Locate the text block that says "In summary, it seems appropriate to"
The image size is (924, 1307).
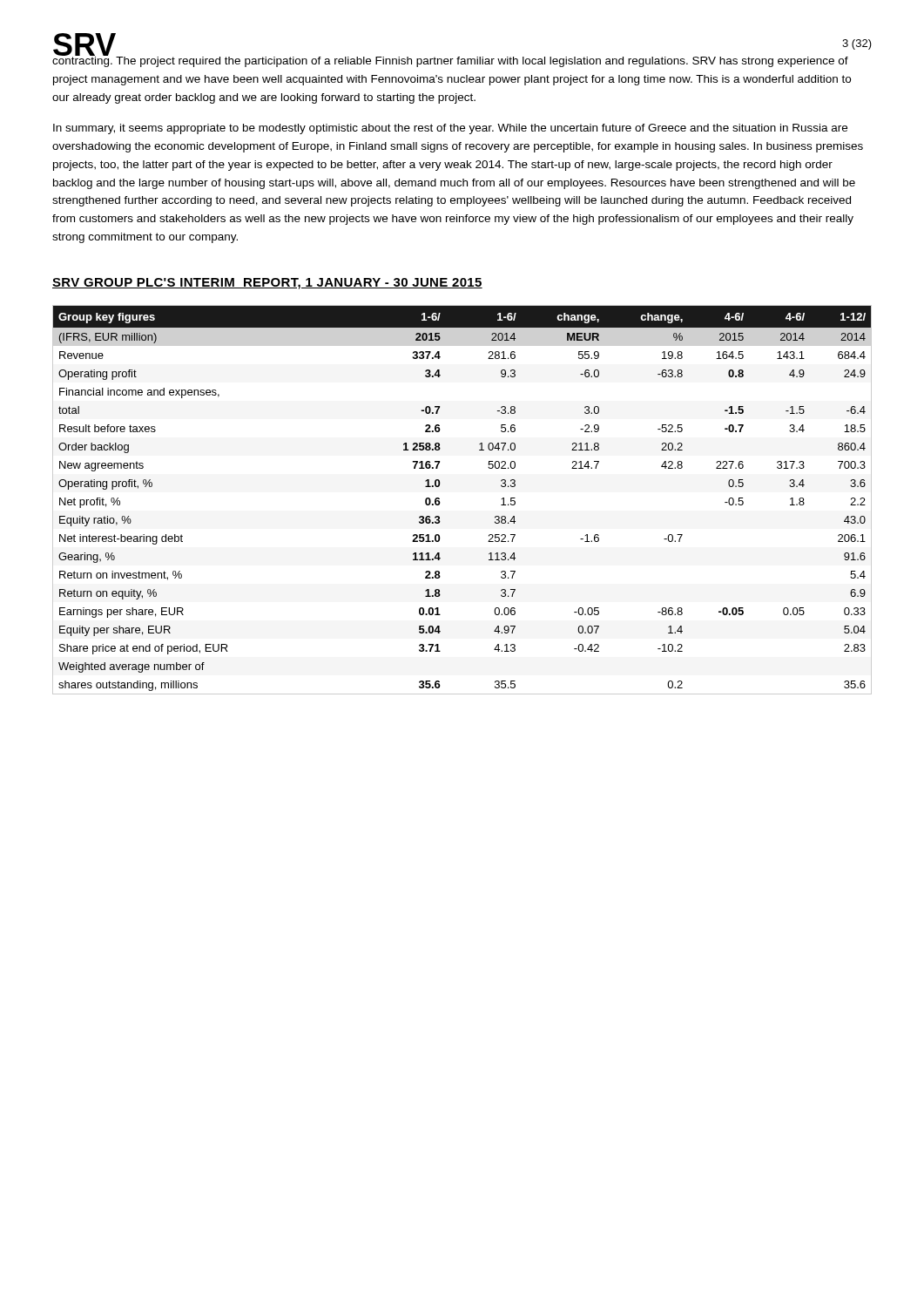coord(458,182)
